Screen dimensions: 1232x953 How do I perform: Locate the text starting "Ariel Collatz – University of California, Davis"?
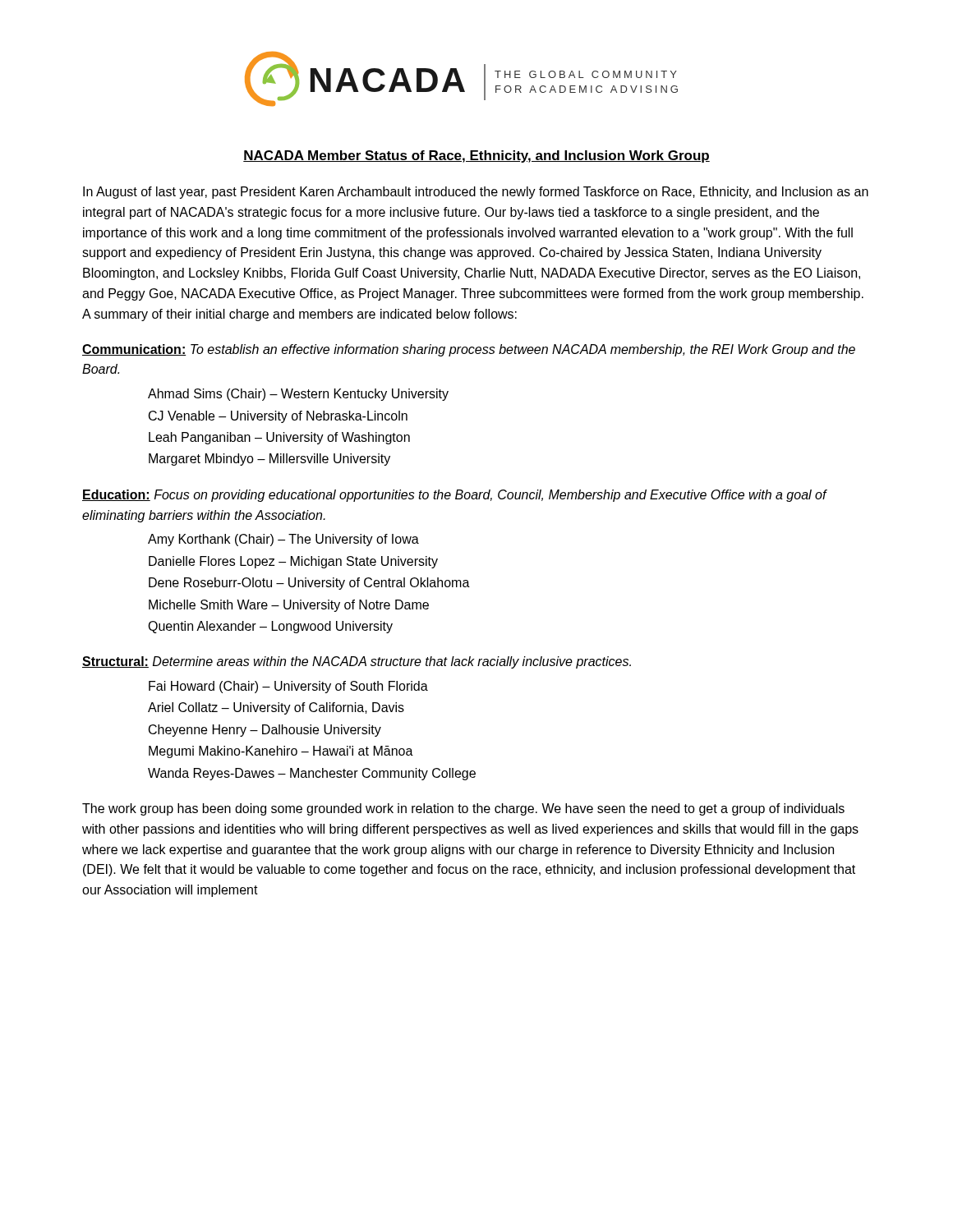pos(276,708)
